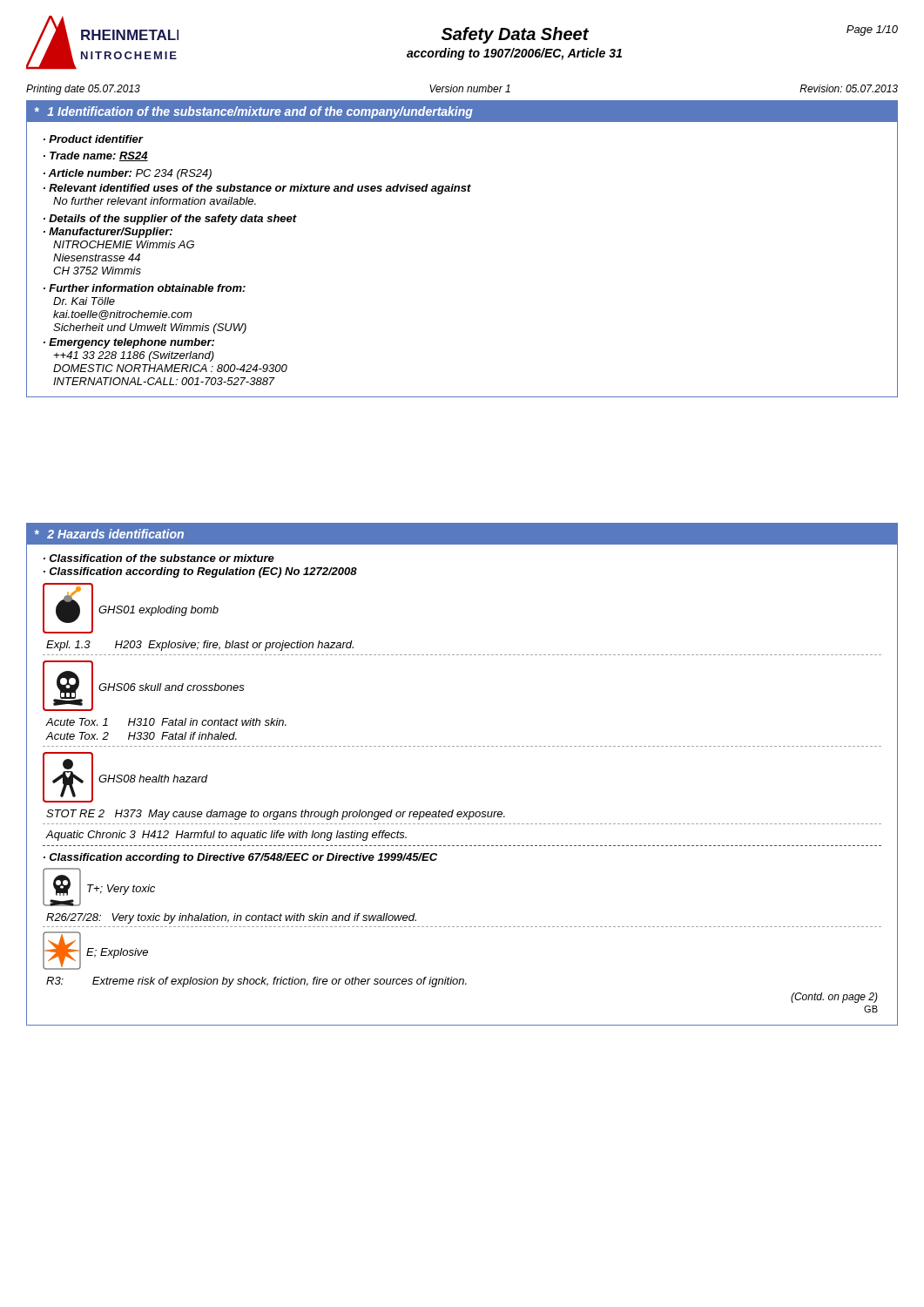Find the block on this page that starts "Printing date 05.07.2013 Version number 1"
This screenshot has height=1307, width=924.
(462, 89)
